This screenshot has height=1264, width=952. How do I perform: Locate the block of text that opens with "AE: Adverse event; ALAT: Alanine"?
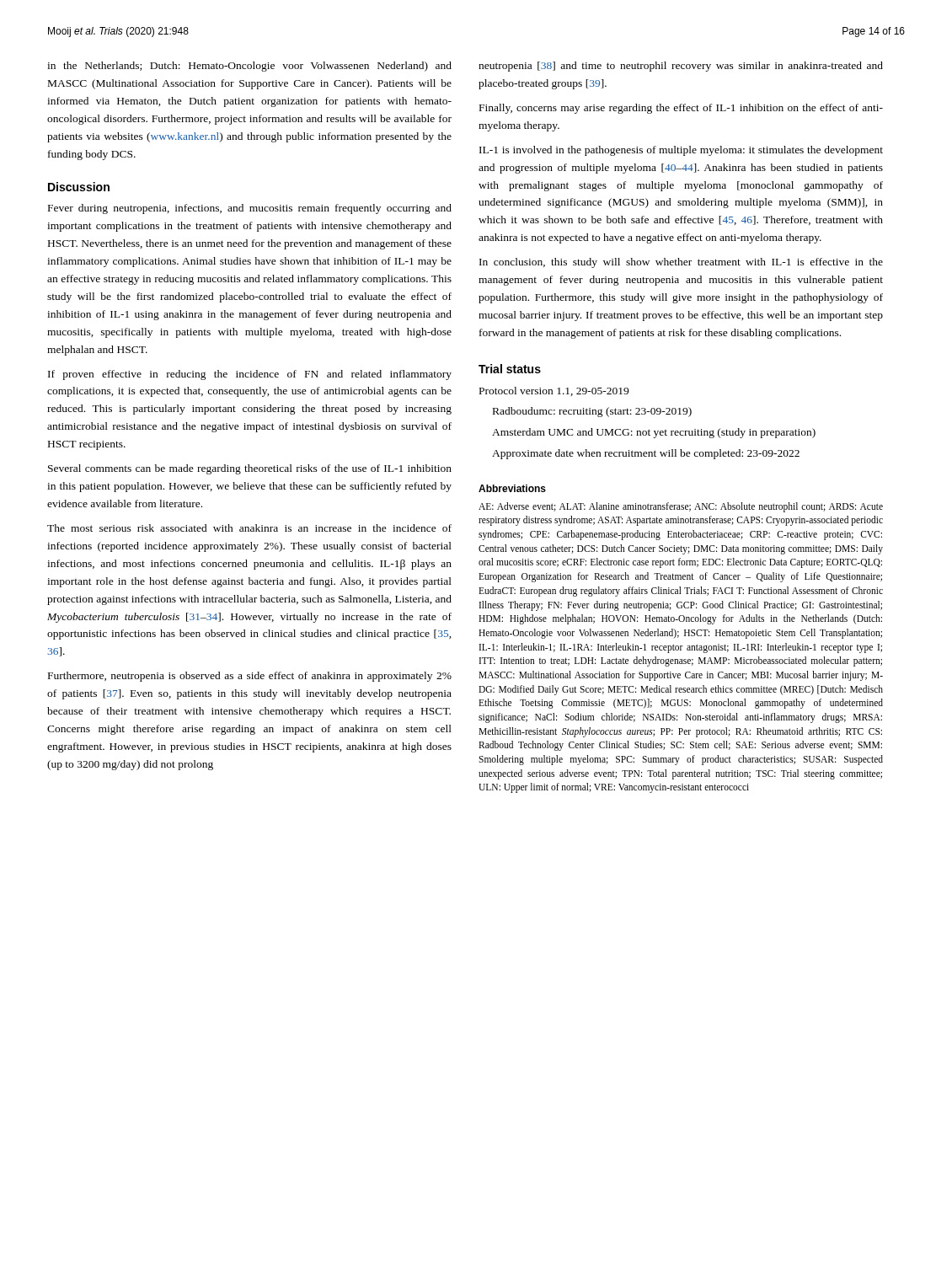click(x=681, y=647)
